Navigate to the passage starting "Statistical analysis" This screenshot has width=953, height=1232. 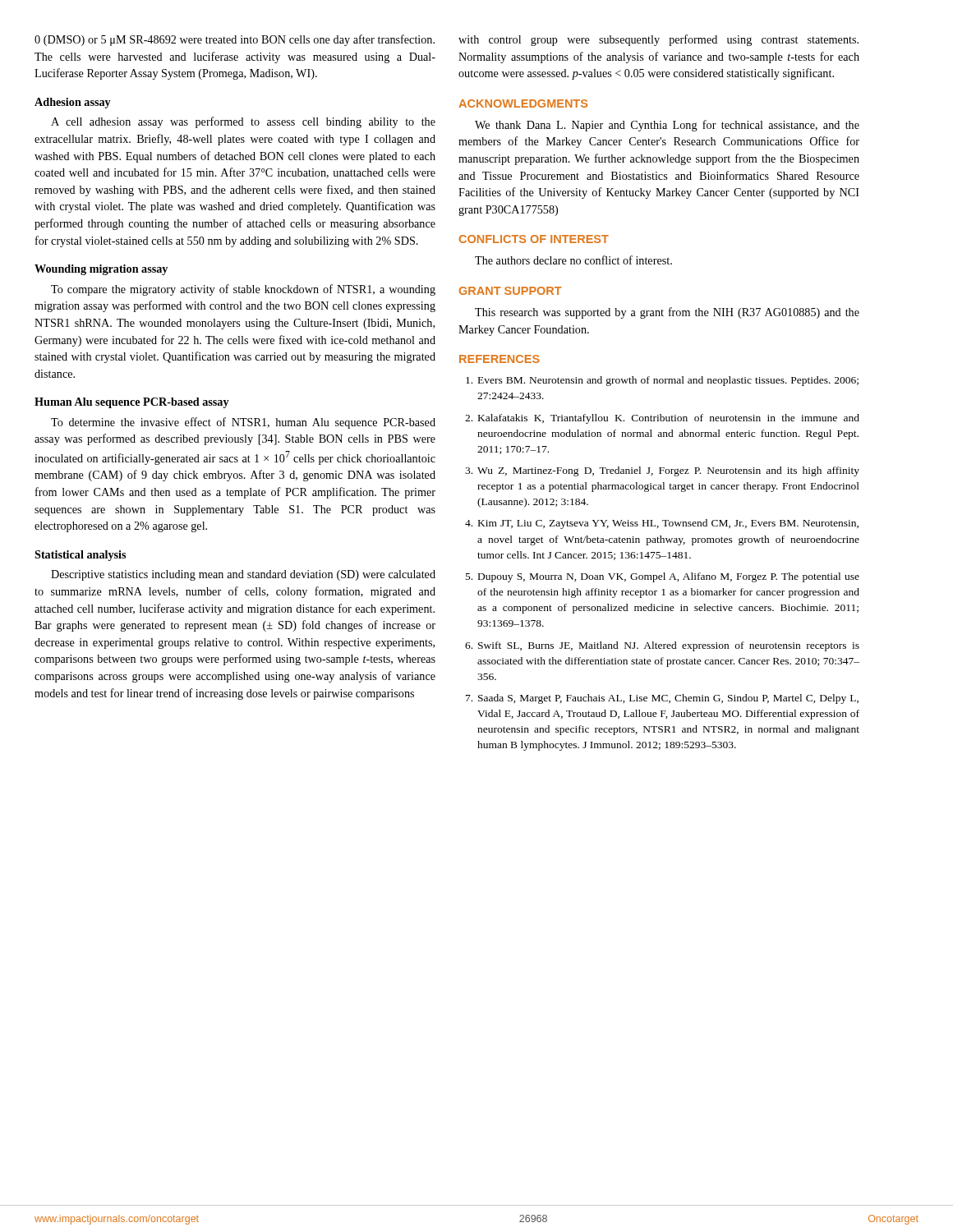point(80,556)
